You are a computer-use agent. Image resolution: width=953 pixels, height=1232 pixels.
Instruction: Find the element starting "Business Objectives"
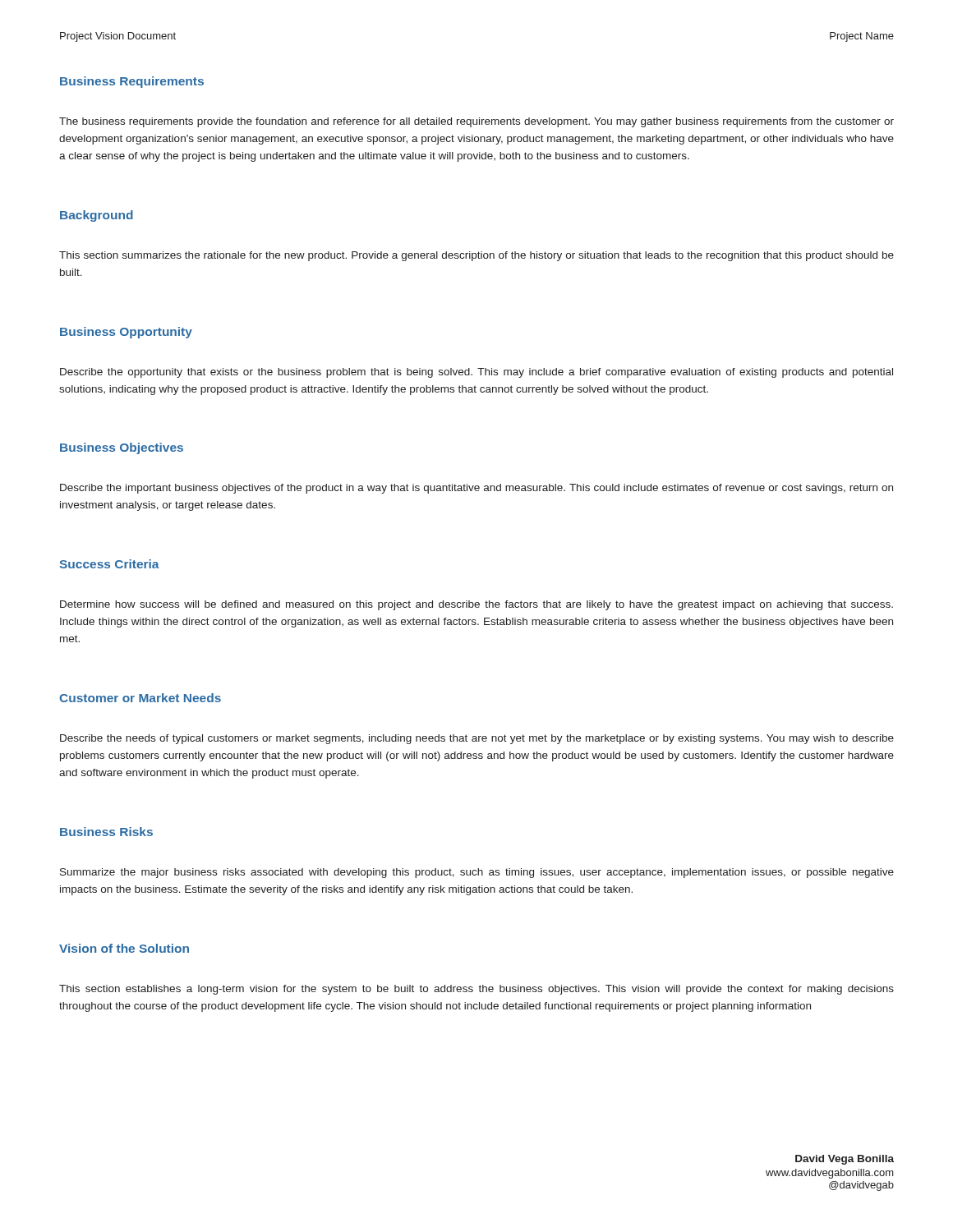(122, 448)
